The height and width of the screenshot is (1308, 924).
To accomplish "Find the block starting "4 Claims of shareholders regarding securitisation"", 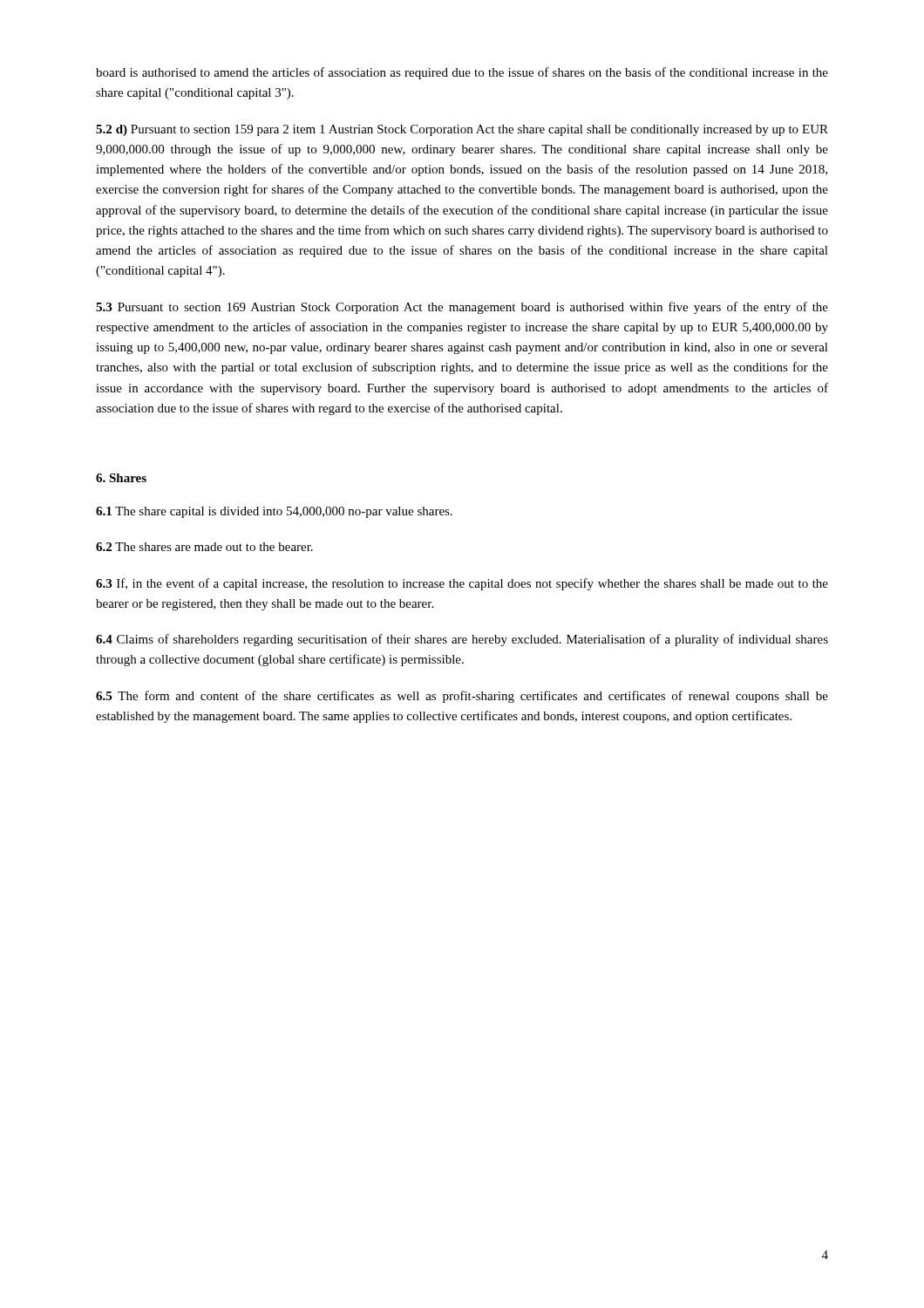I will pyautogui.click(x=462, y=649).
